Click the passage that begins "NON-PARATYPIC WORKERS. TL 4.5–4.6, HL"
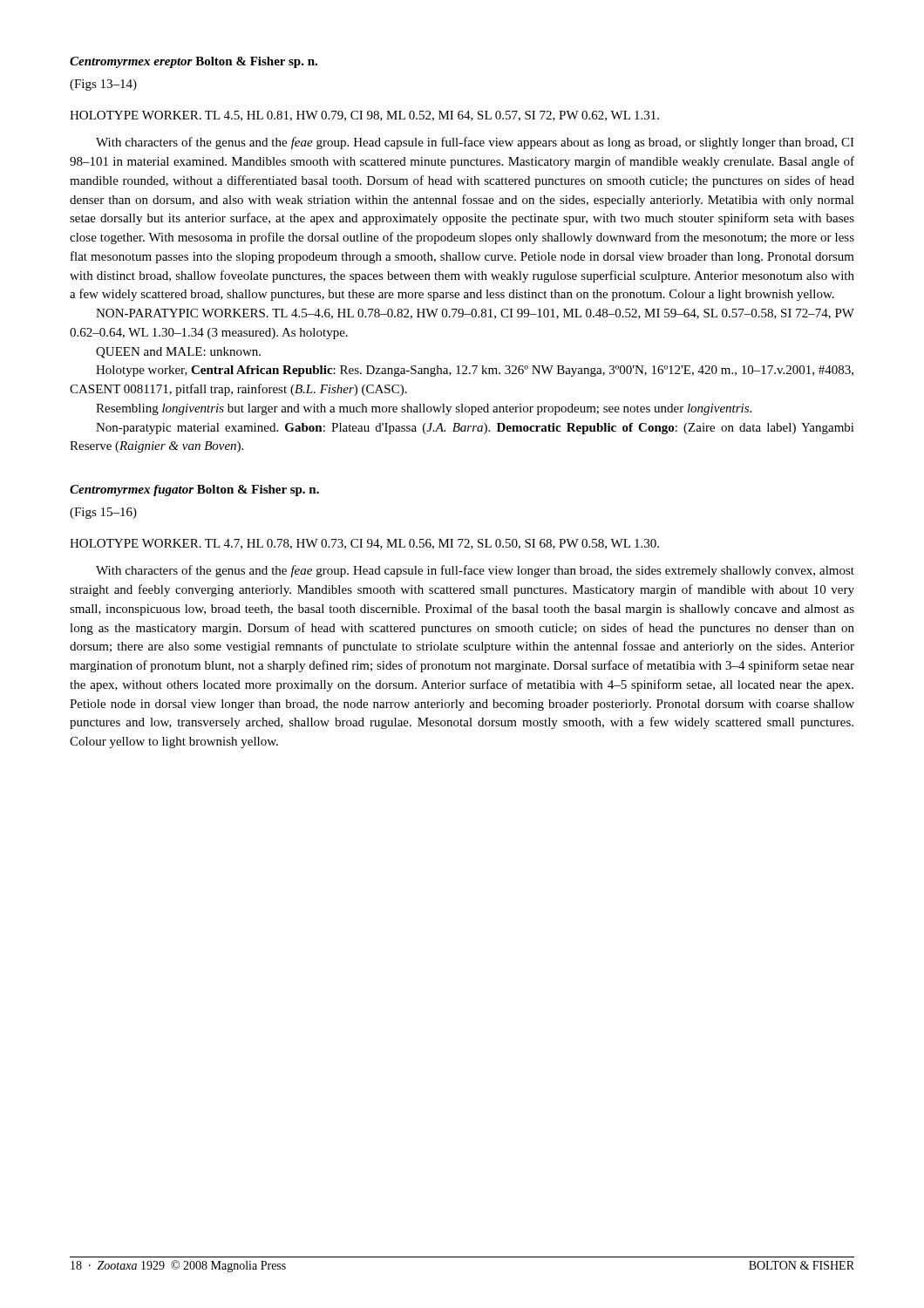The height and width of the screenshot is (1308, 924). pos(462,323)
